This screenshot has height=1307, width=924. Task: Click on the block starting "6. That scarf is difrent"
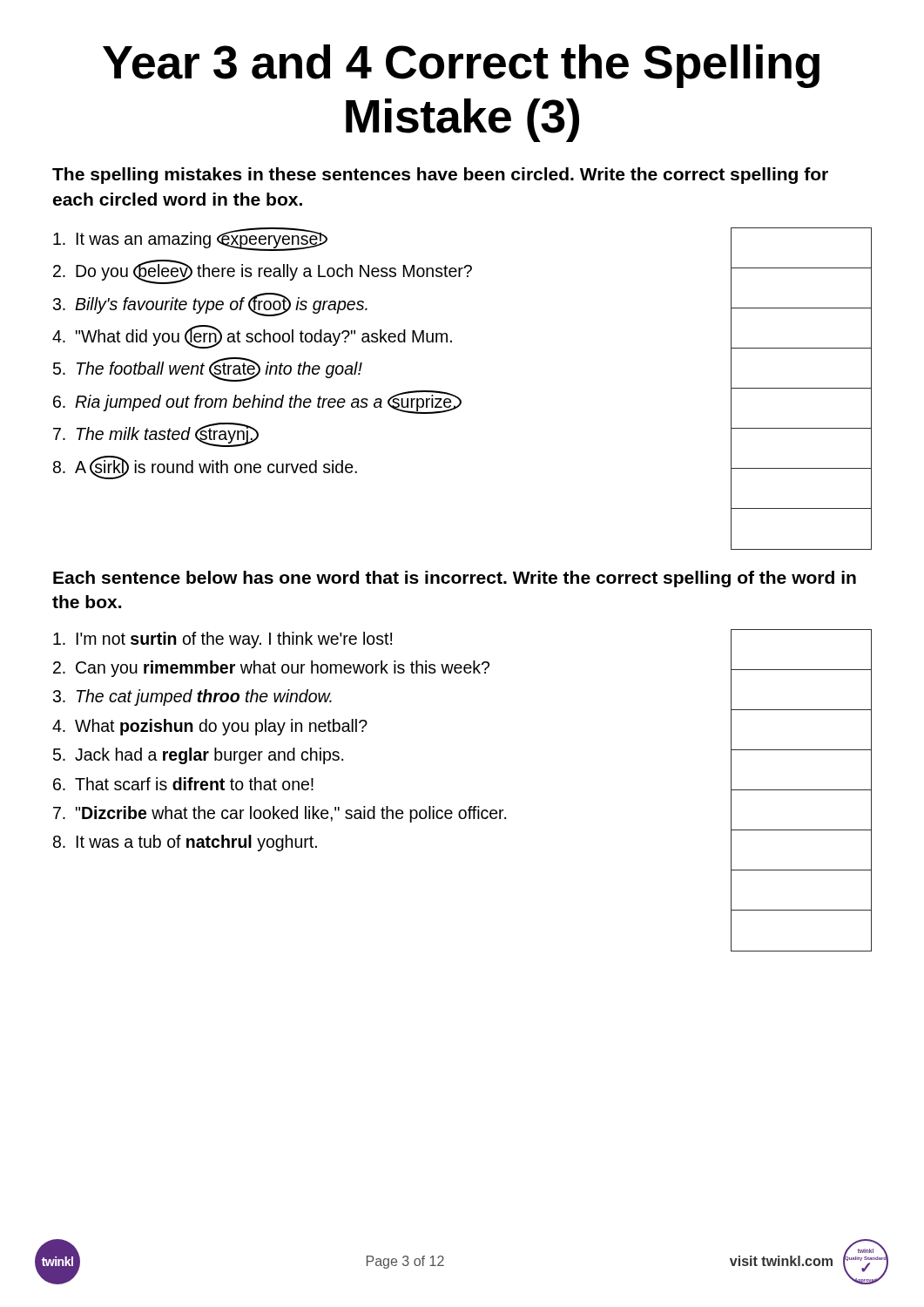183,784
